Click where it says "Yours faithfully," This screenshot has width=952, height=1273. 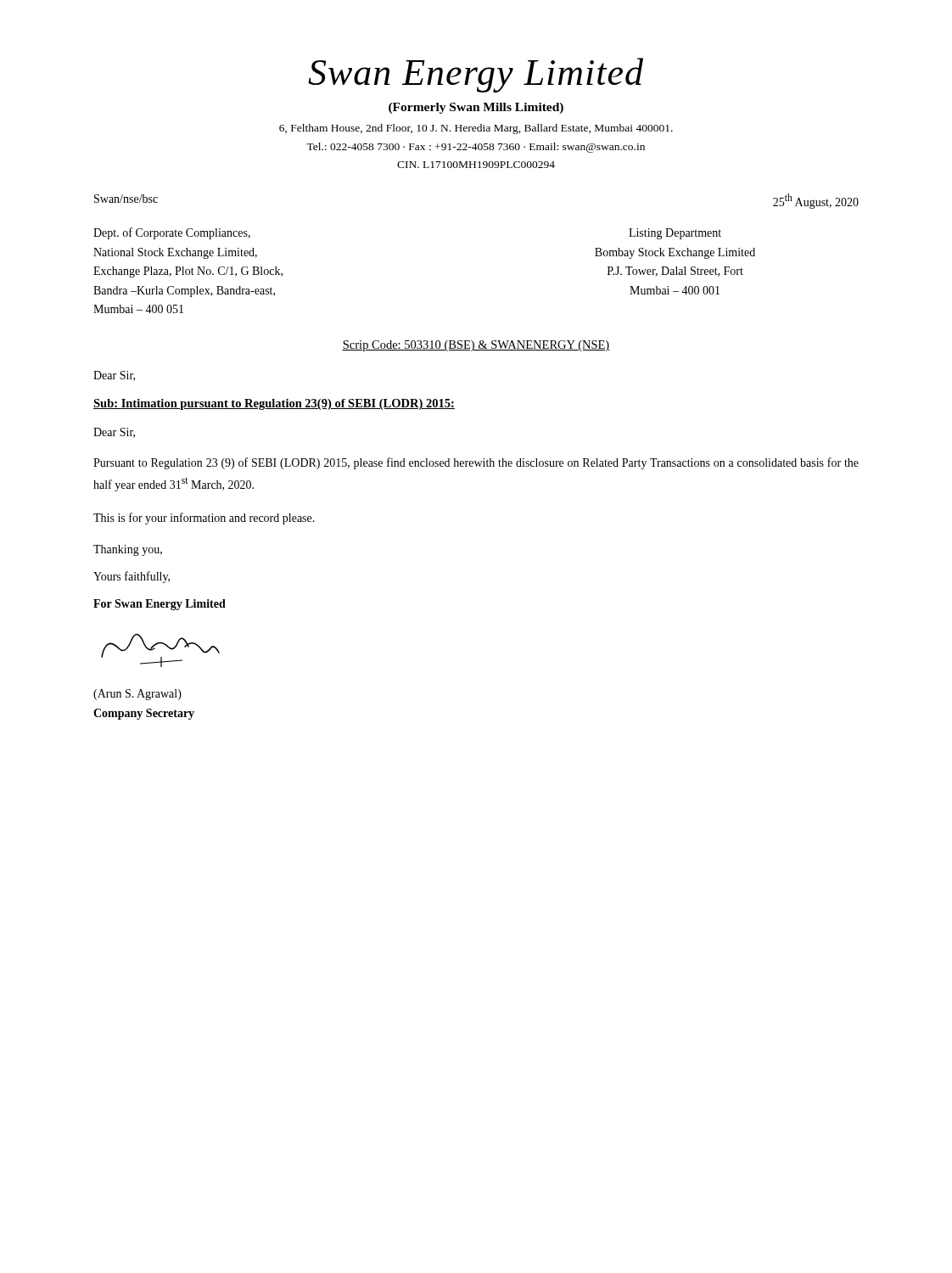[x=132, y=577]
